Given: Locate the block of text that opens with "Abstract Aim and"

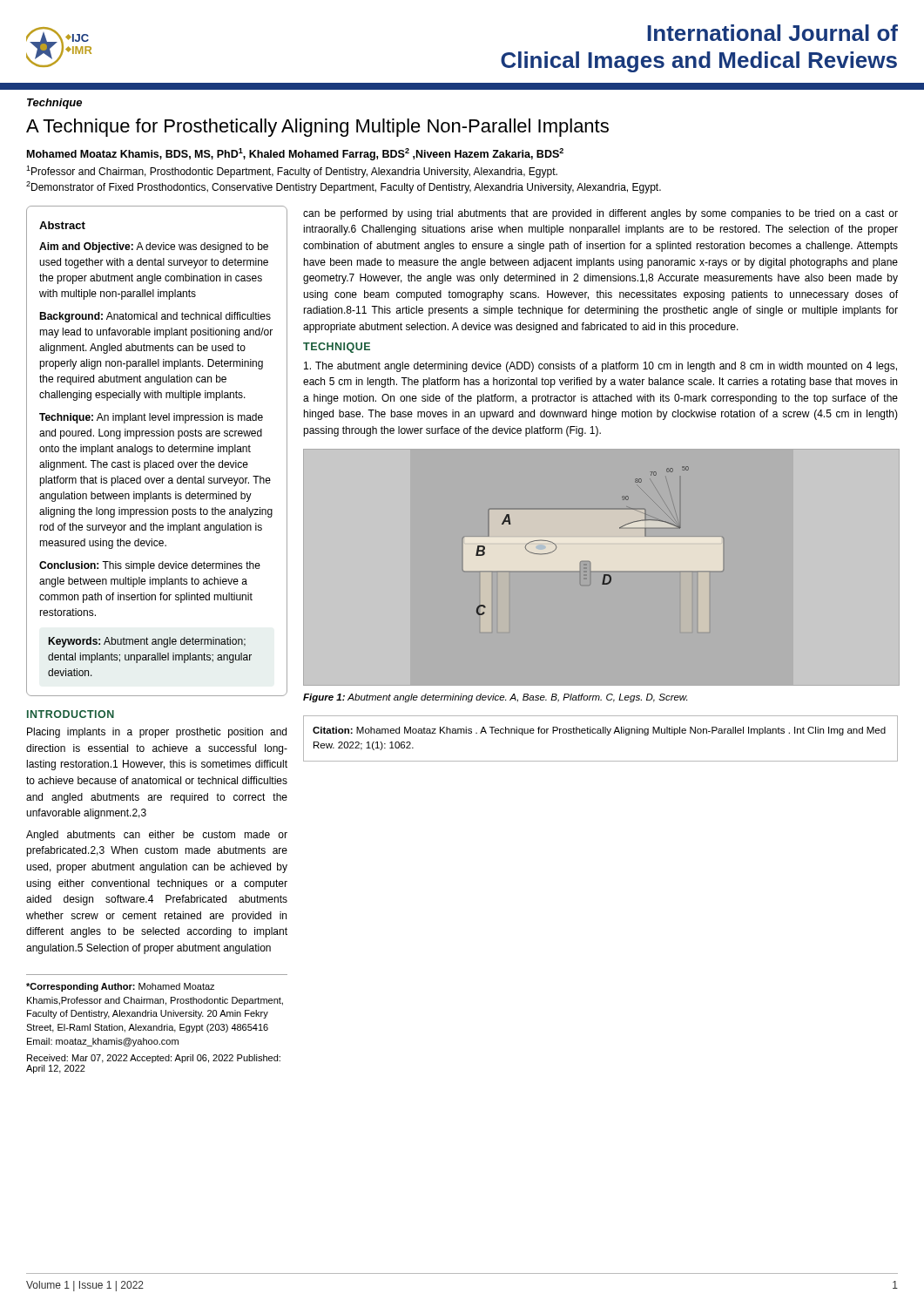Looking at the screenshot, I should click(157, 452).
